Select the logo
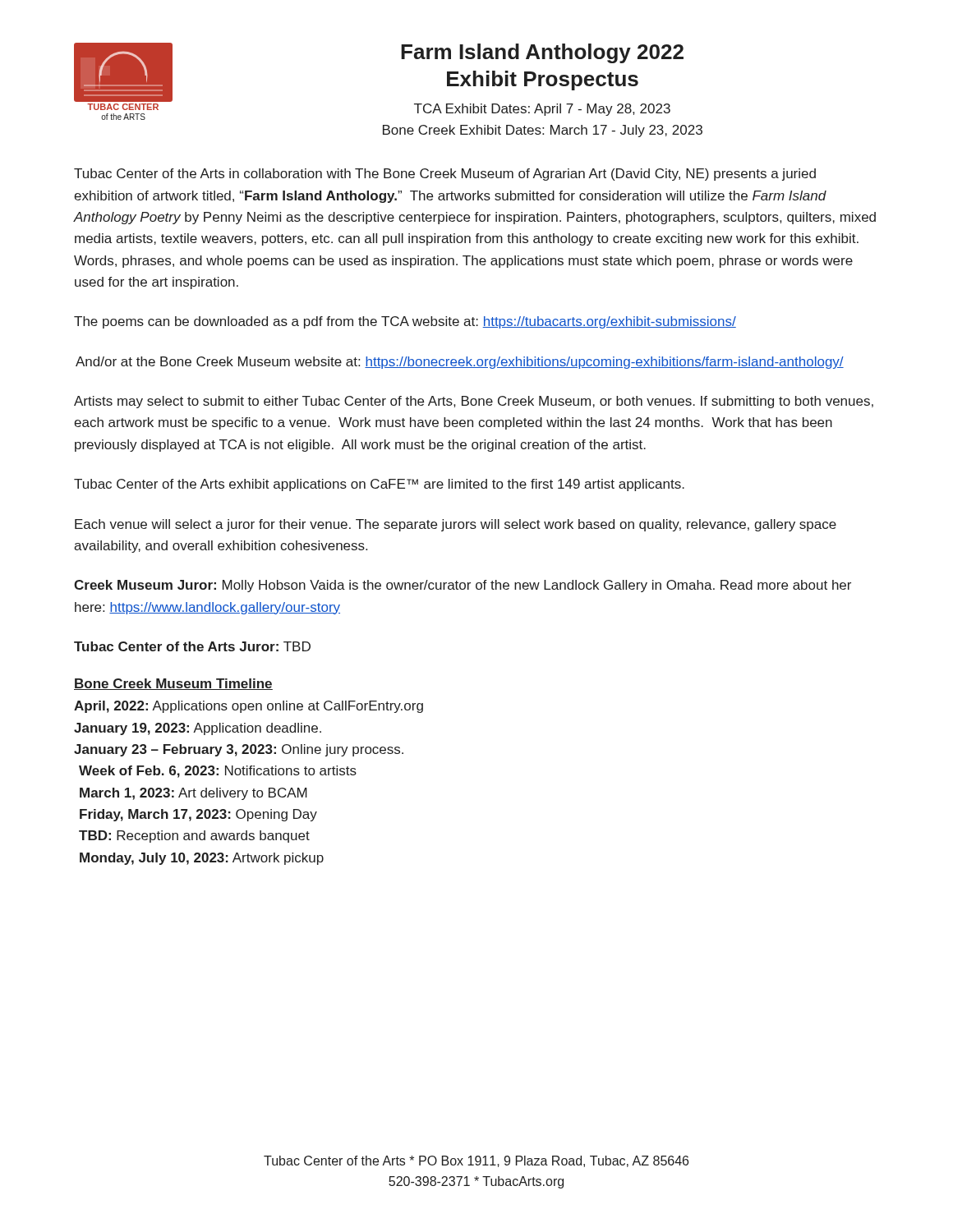Image resolution: width=953 pixels, height=1232 pixels. coord(127,86)
